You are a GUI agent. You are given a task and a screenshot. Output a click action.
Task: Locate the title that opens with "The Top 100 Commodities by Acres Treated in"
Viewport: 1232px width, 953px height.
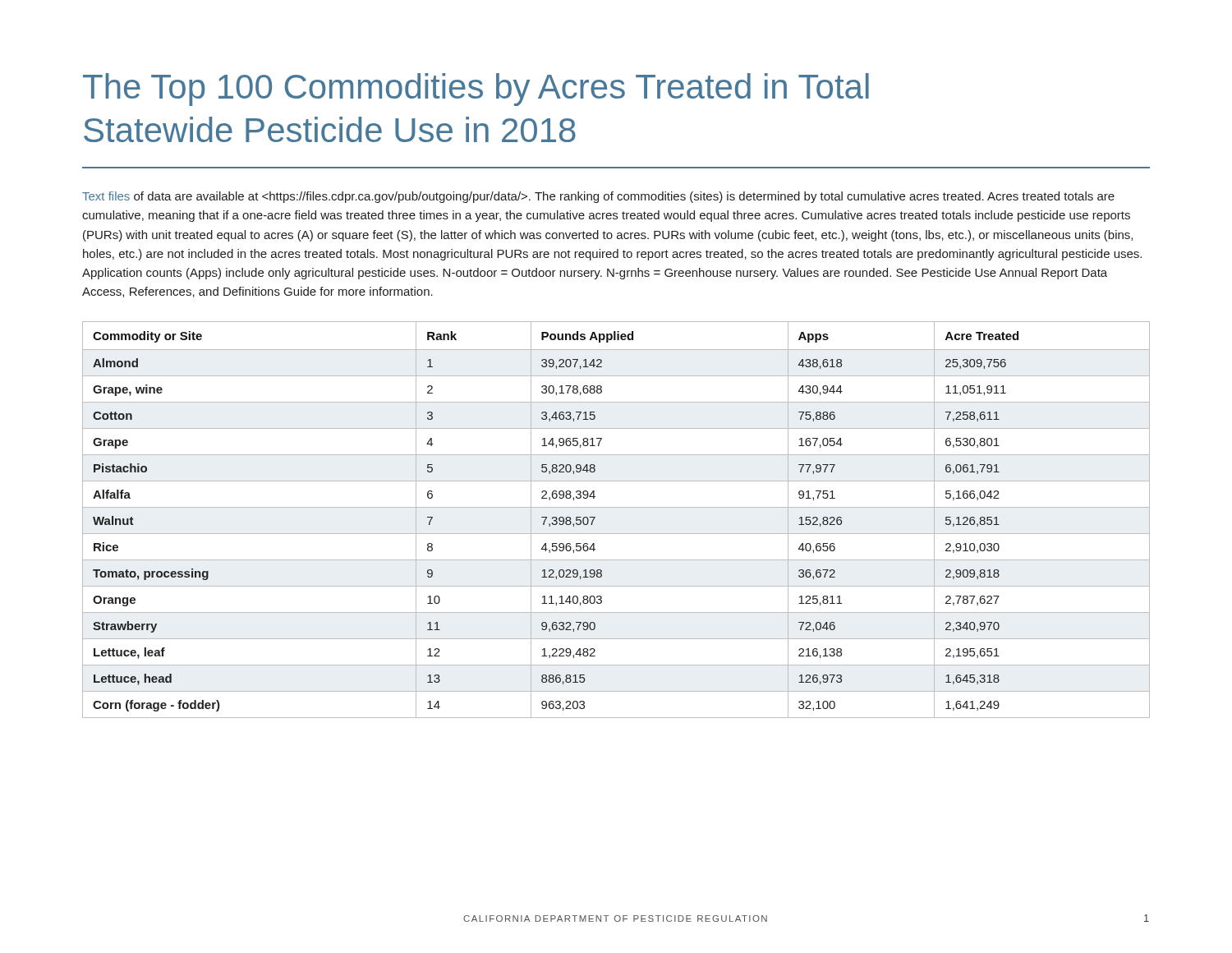tap(616, 109)
